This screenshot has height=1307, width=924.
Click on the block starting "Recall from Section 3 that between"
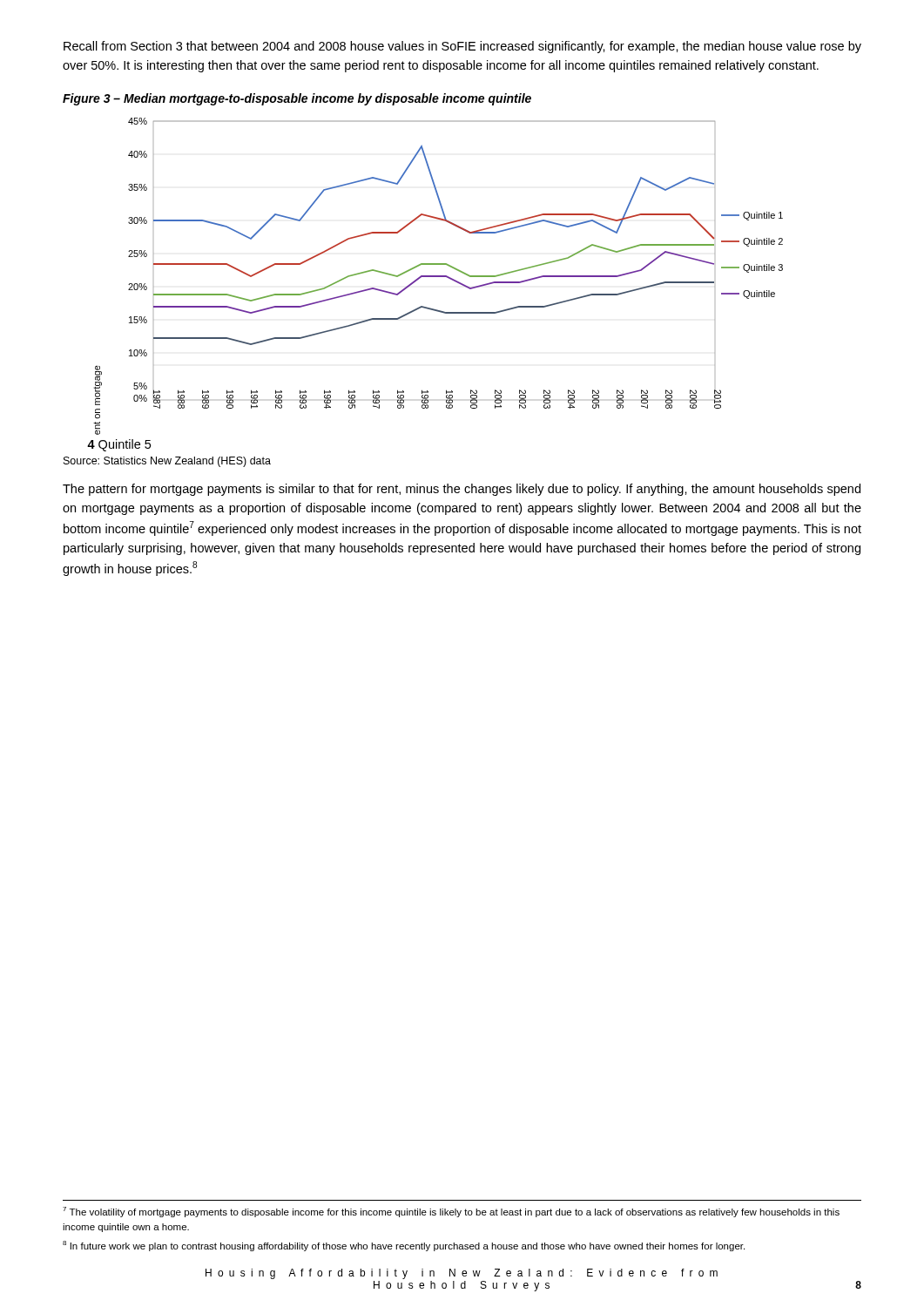tap(462, 56)
